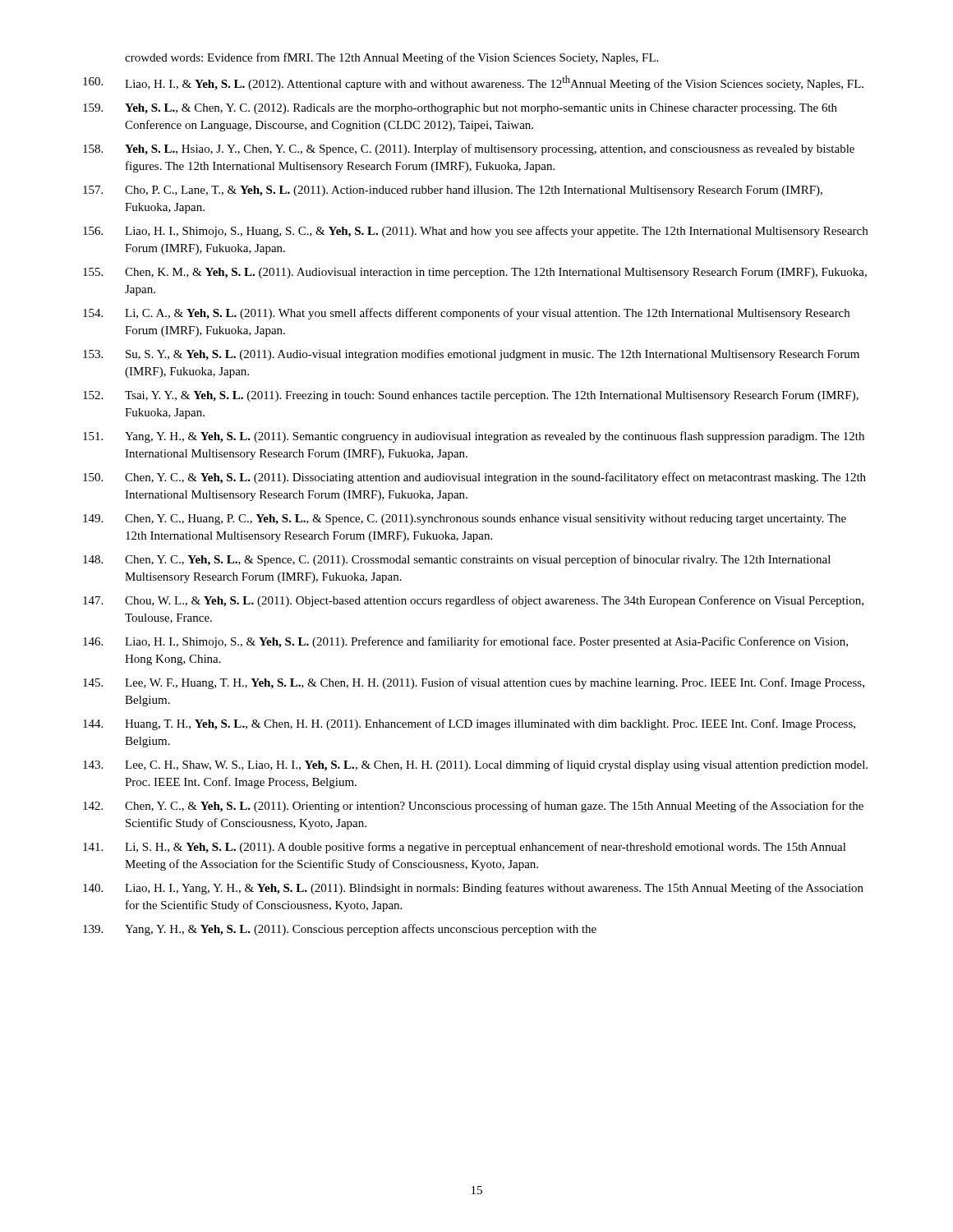The image size is (953, 1232).
Task: Find the region starting "141. Li, S. H., & Yeh, S."
Action: point(476,856)
